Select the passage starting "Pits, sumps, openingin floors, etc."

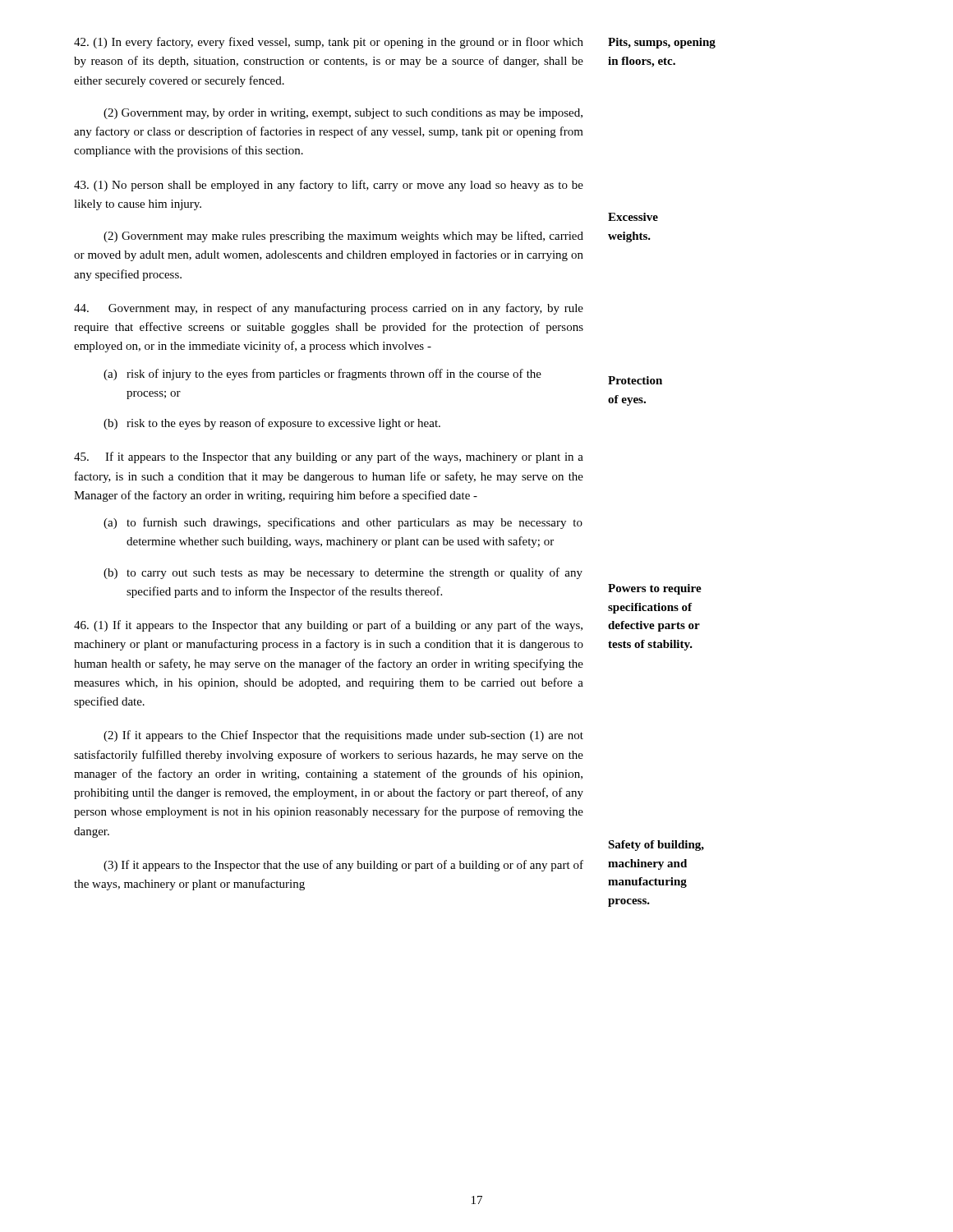(x=662, y=51)
